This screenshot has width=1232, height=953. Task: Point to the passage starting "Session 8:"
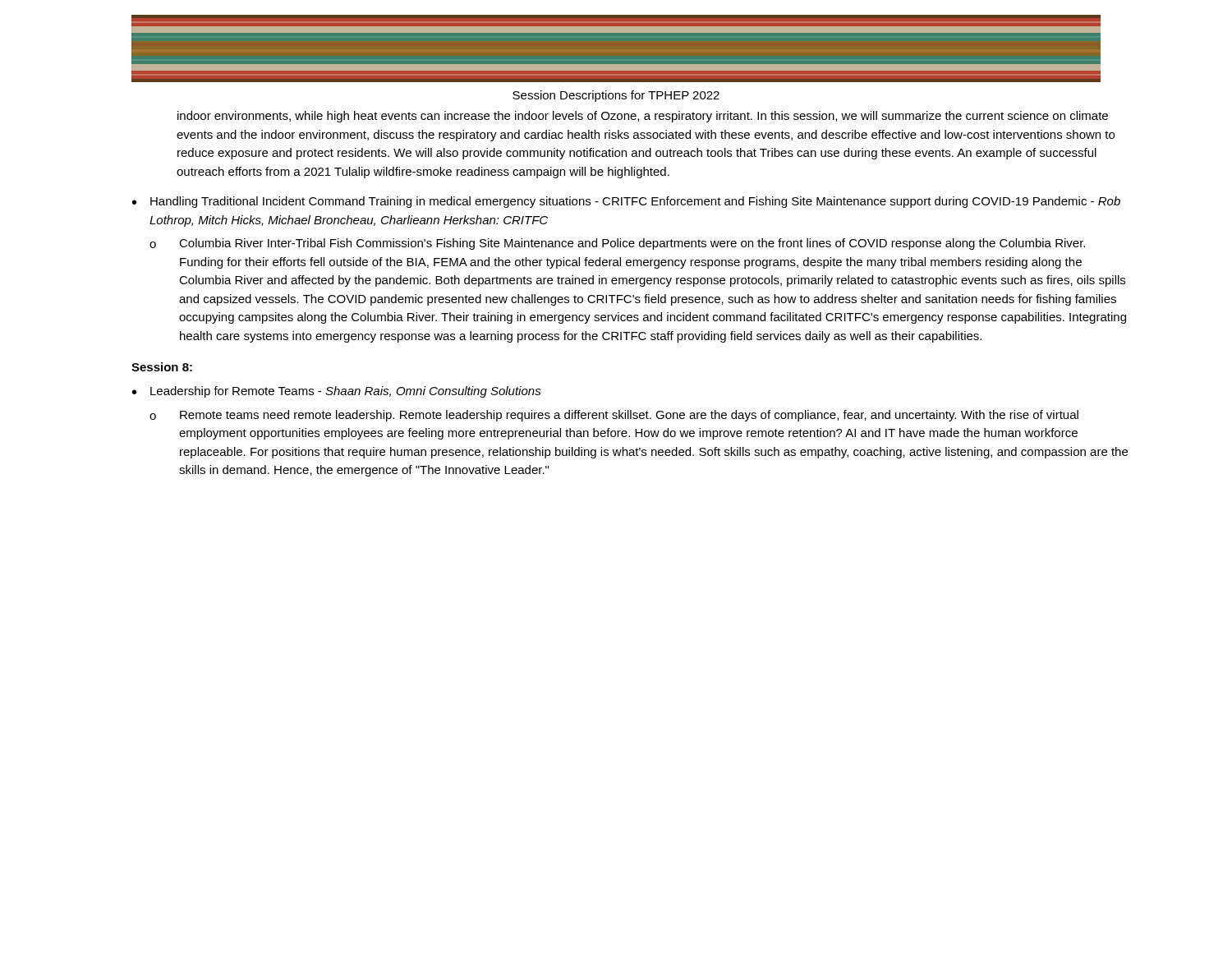162,367
